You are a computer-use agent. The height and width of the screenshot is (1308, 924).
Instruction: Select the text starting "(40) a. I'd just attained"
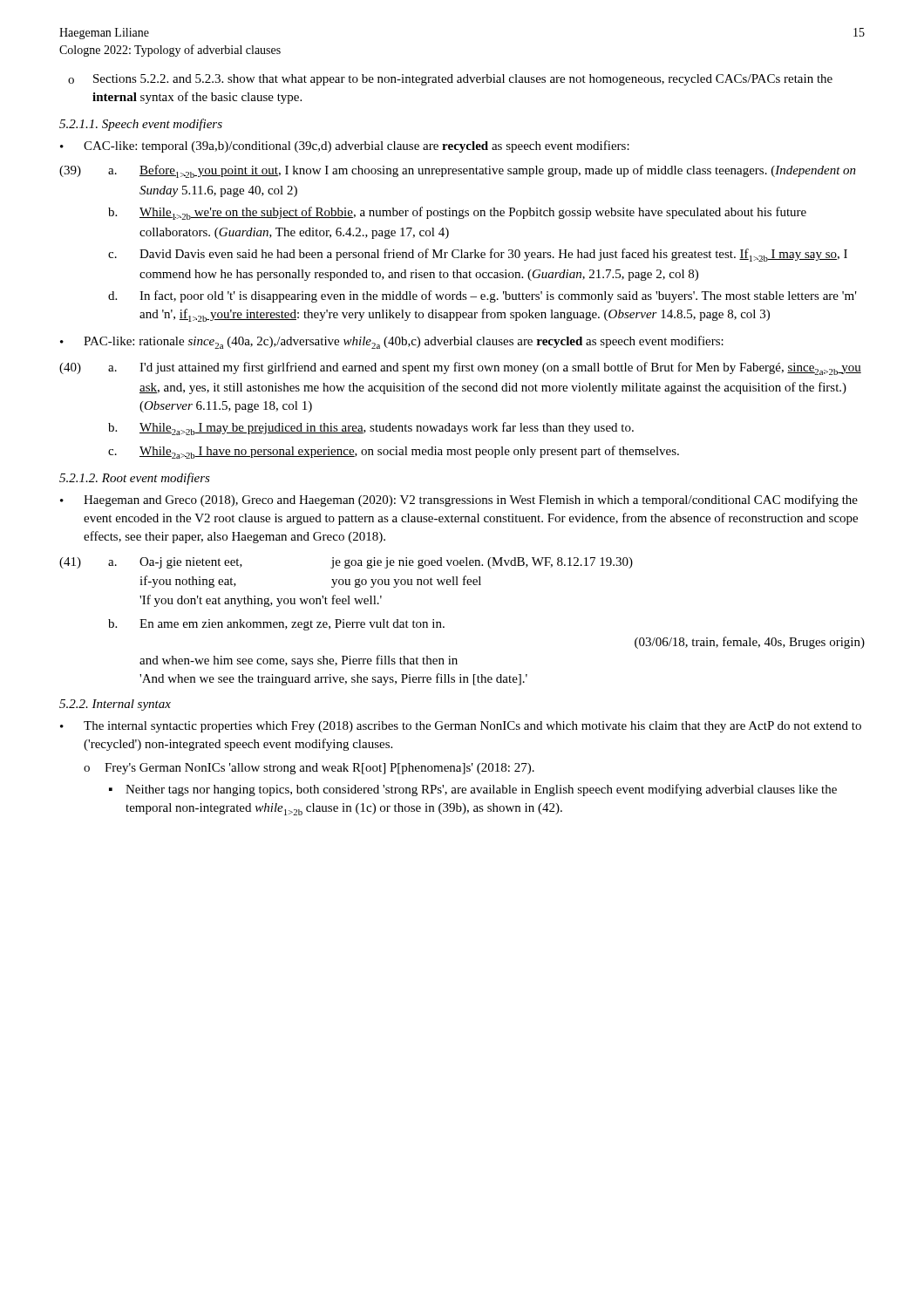(x=460, y=368)
